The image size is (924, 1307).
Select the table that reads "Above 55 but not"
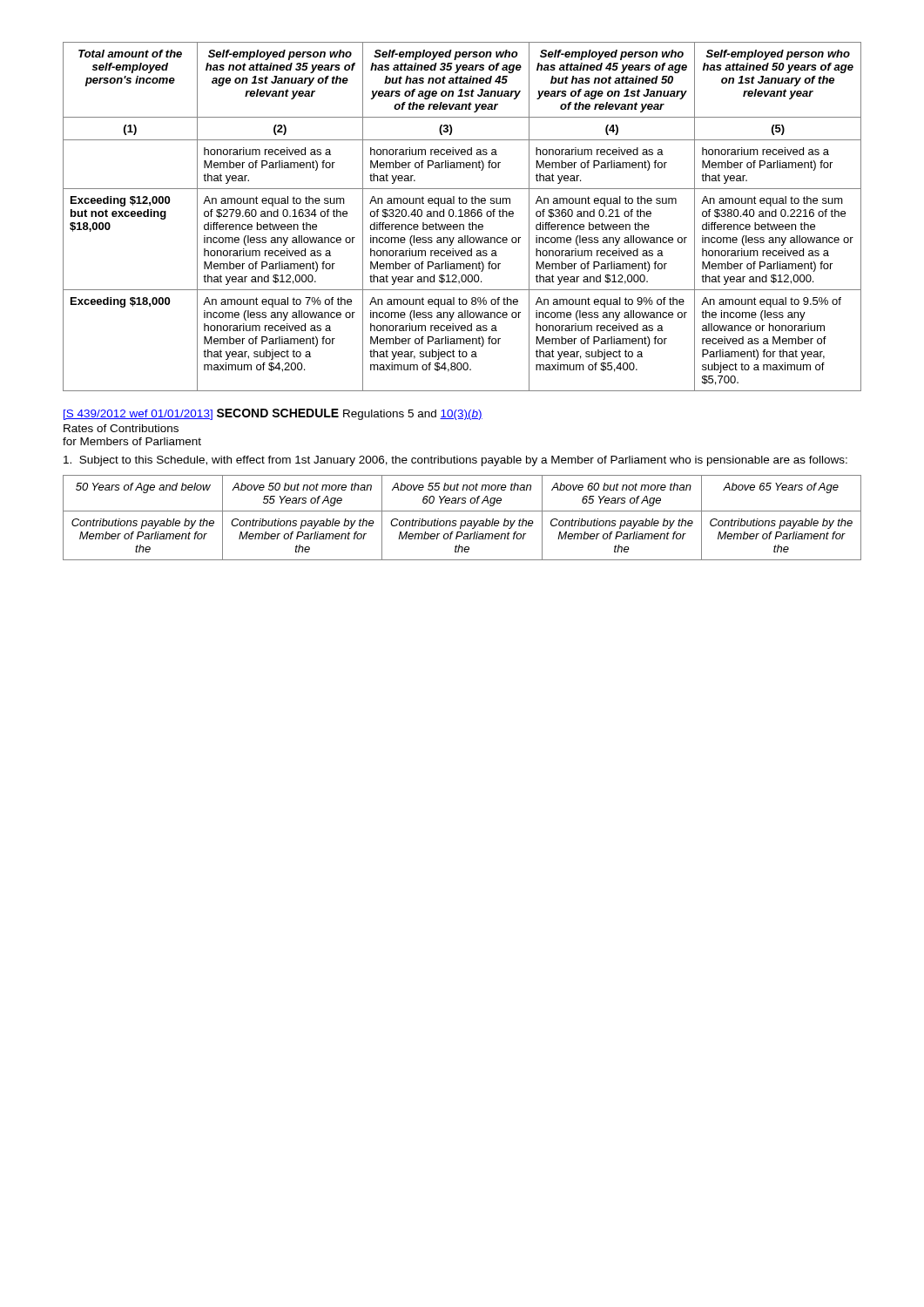(x=462, y=518)
